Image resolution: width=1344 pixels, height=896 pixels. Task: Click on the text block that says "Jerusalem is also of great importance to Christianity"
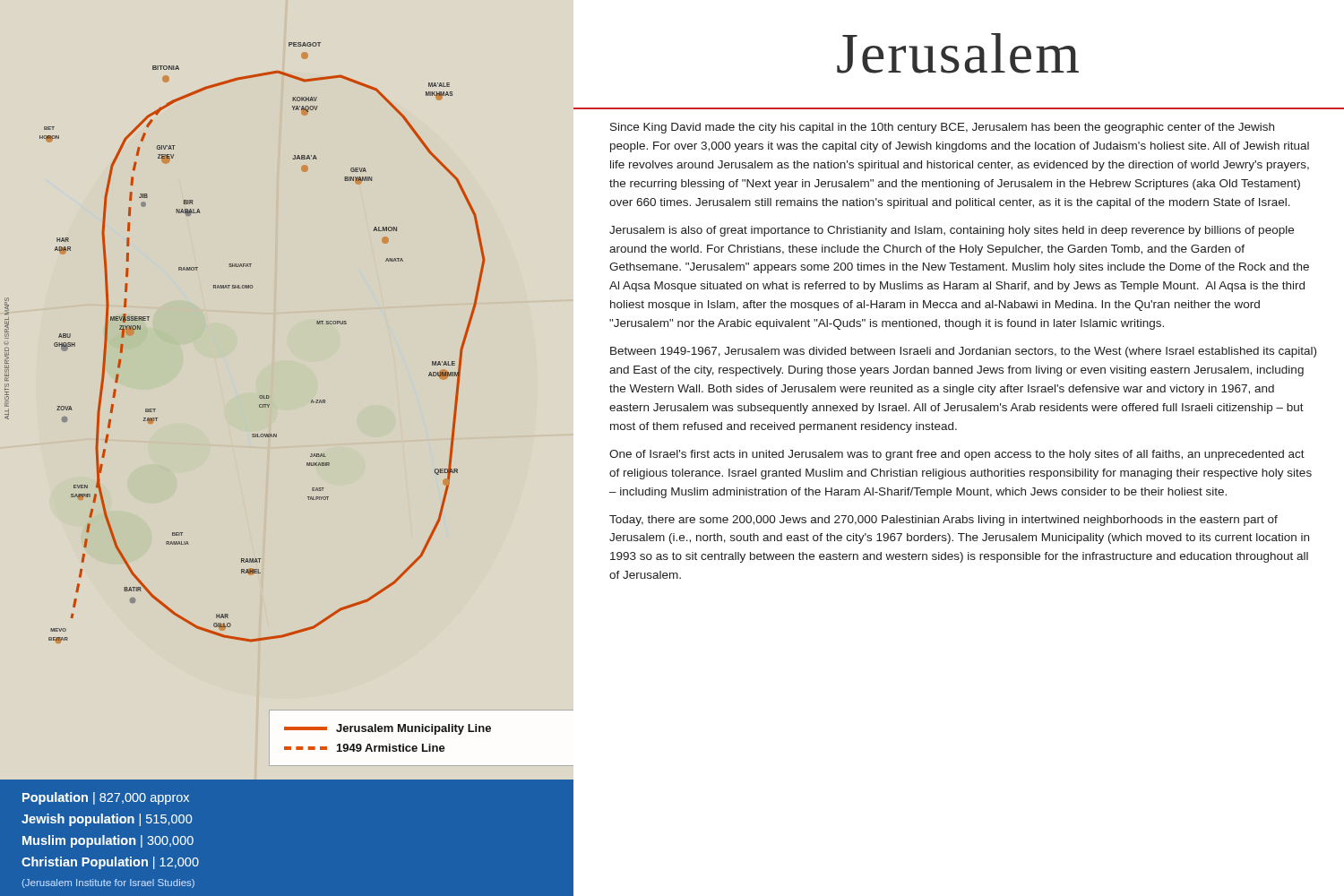tap(963, 277)
